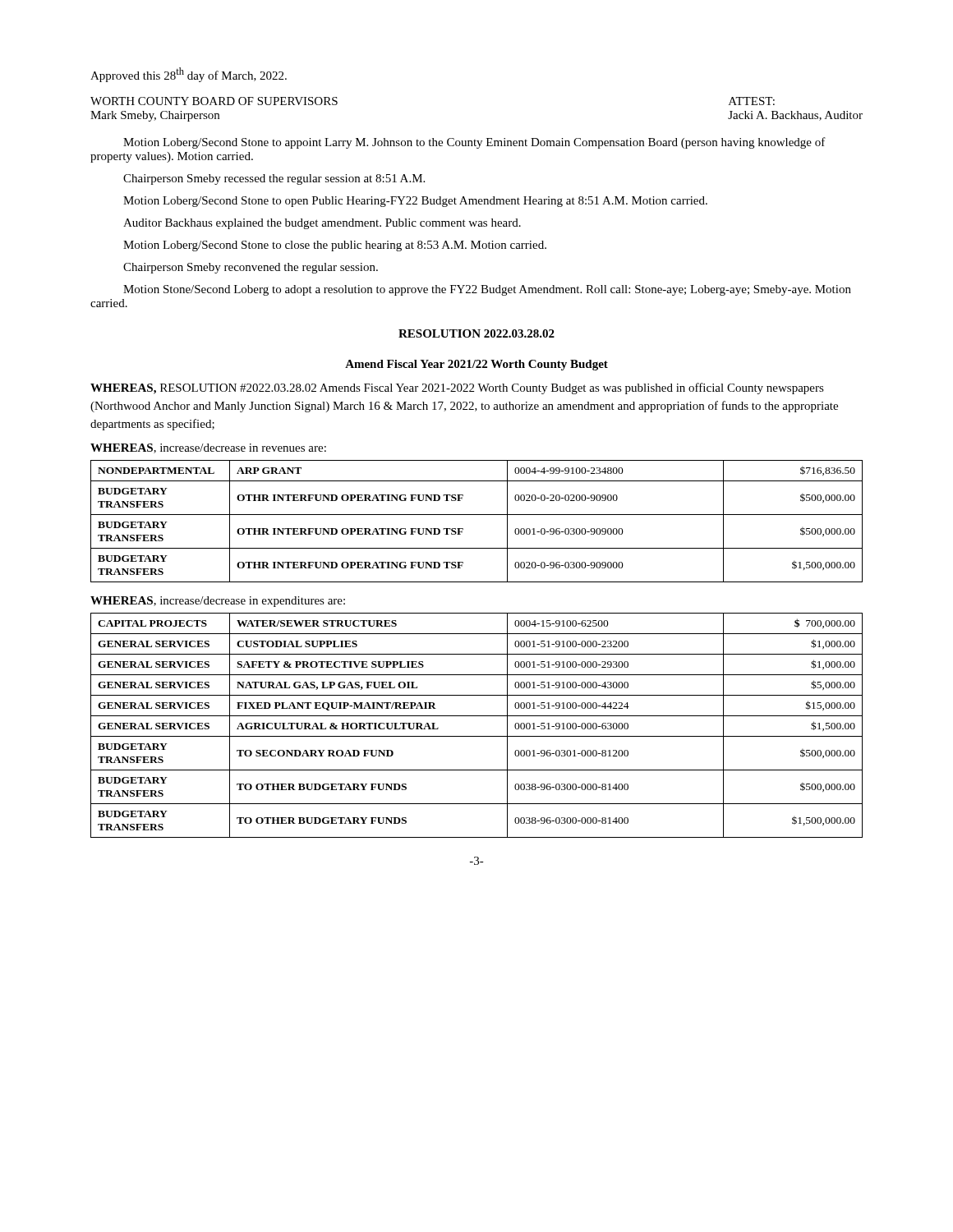Click on the text block that says "Auditor Backhaus explained"
The image size is (953, 1232).
tap(322, 223)
